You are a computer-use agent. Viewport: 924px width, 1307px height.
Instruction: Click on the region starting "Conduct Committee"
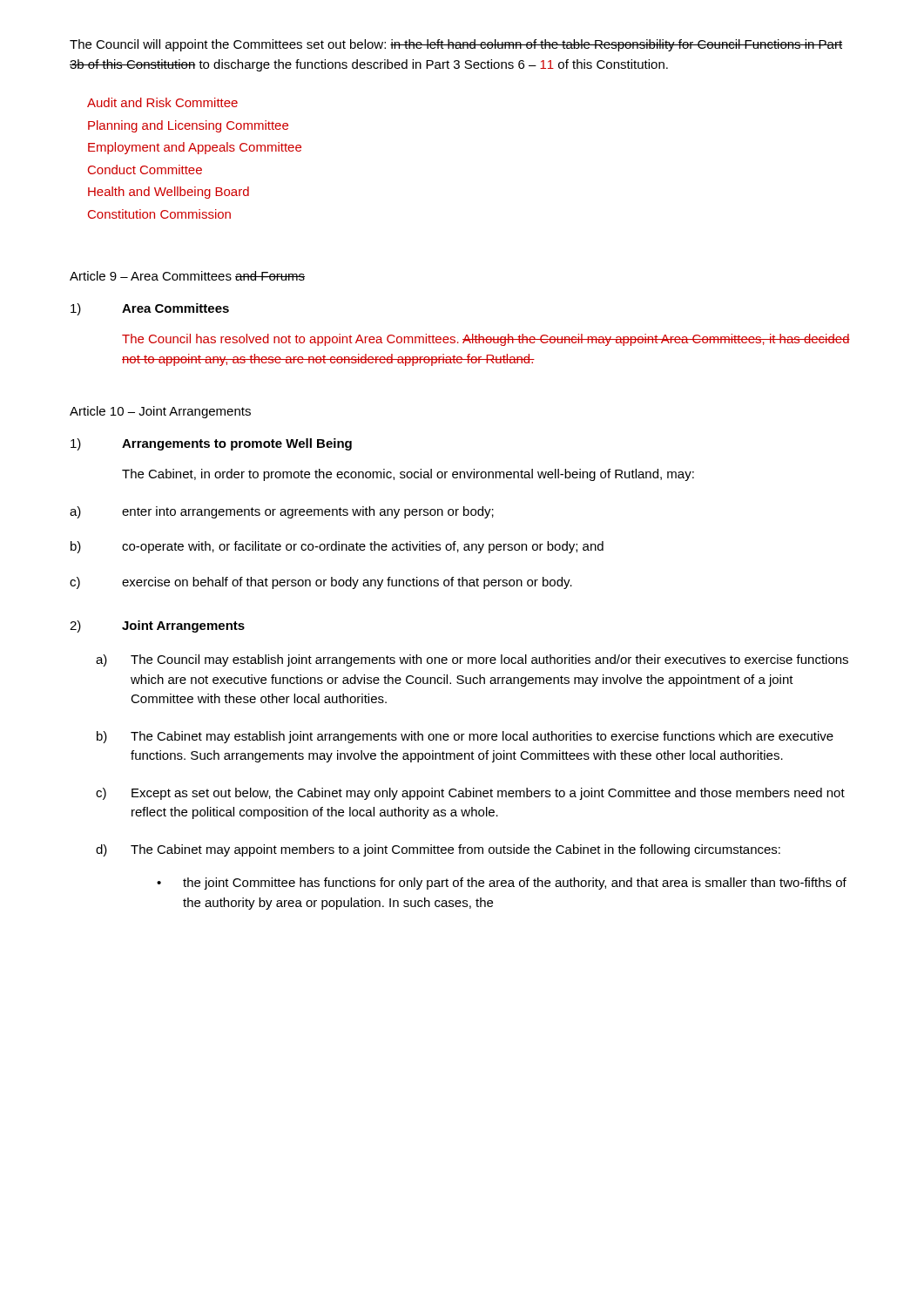(x=145, y=169)
